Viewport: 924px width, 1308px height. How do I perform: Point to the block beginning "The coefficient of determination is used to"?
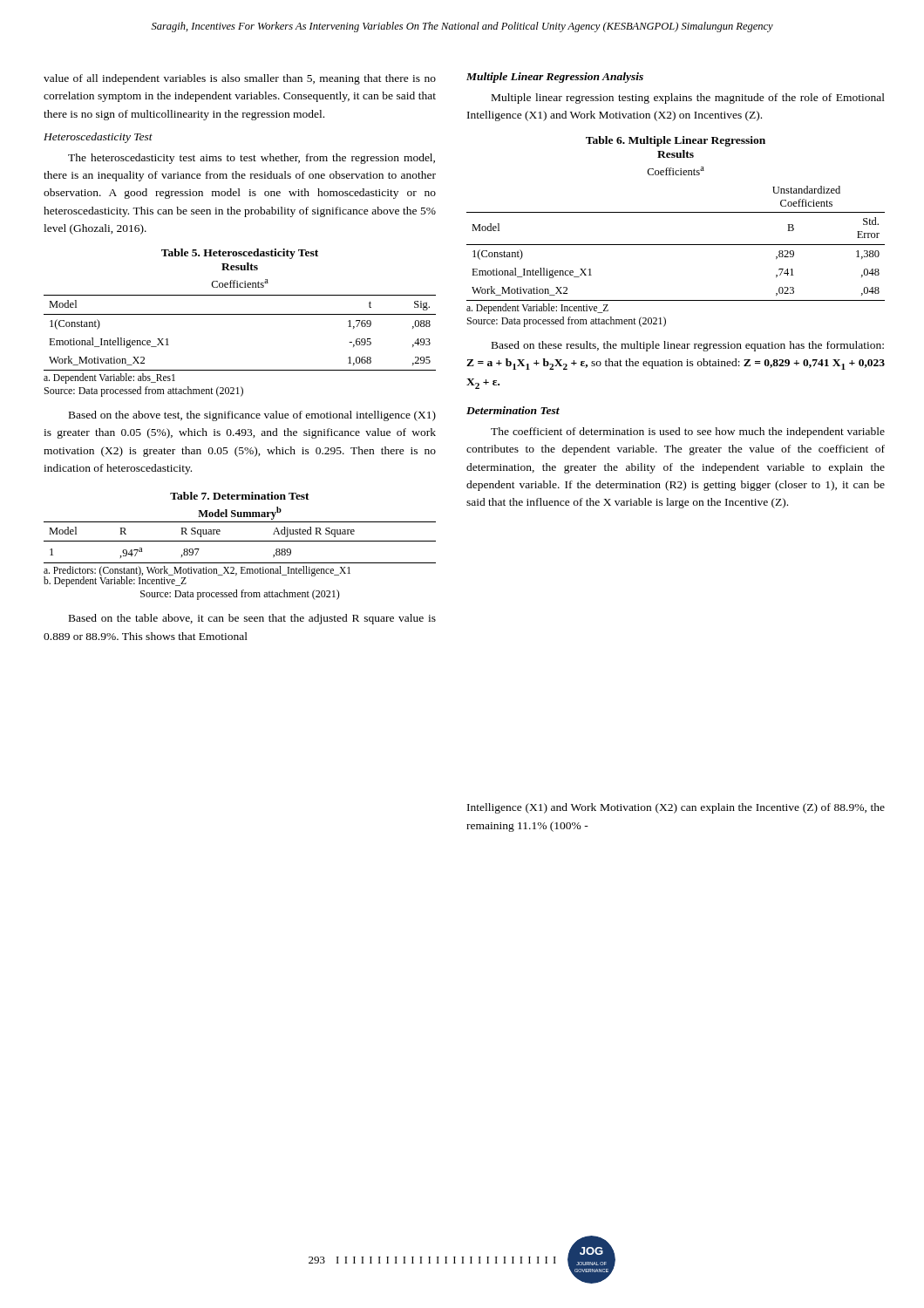pos(676,467)
